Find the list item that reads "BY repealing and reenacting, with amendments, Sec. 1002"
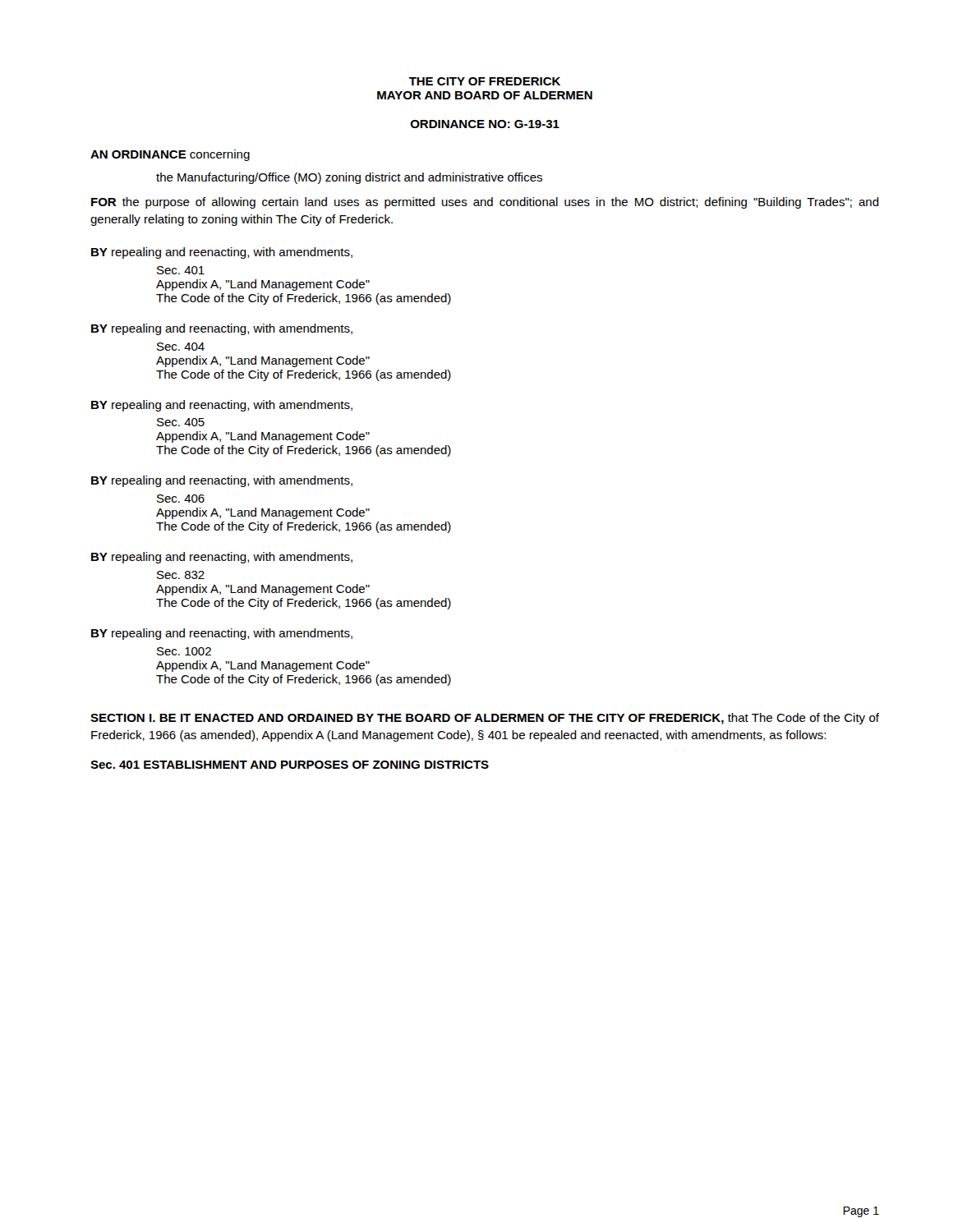Viewport: 953px width, 1232px height. (x=222, y=634)
